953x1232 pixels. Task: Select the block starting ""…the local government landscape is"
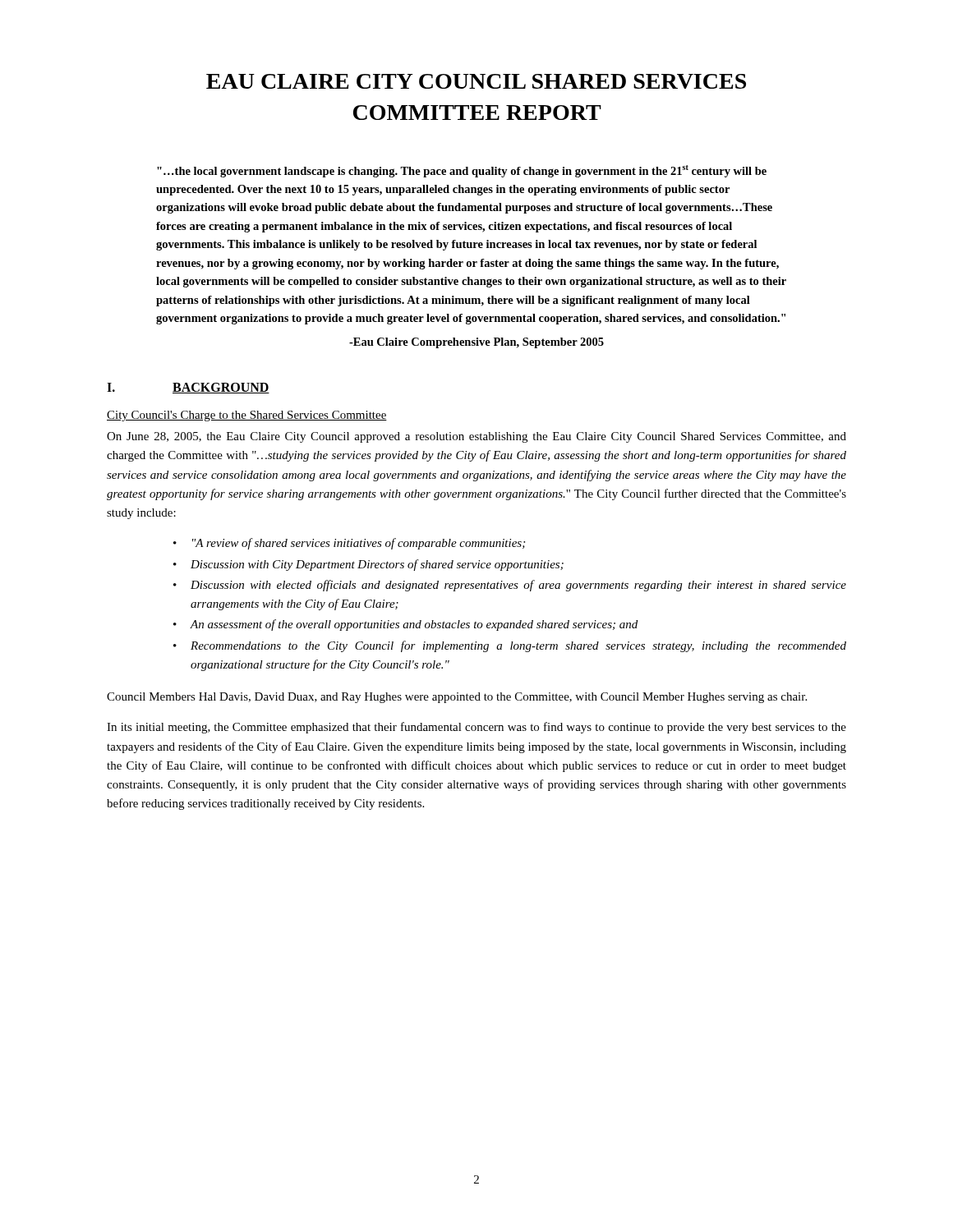point(476,256)
